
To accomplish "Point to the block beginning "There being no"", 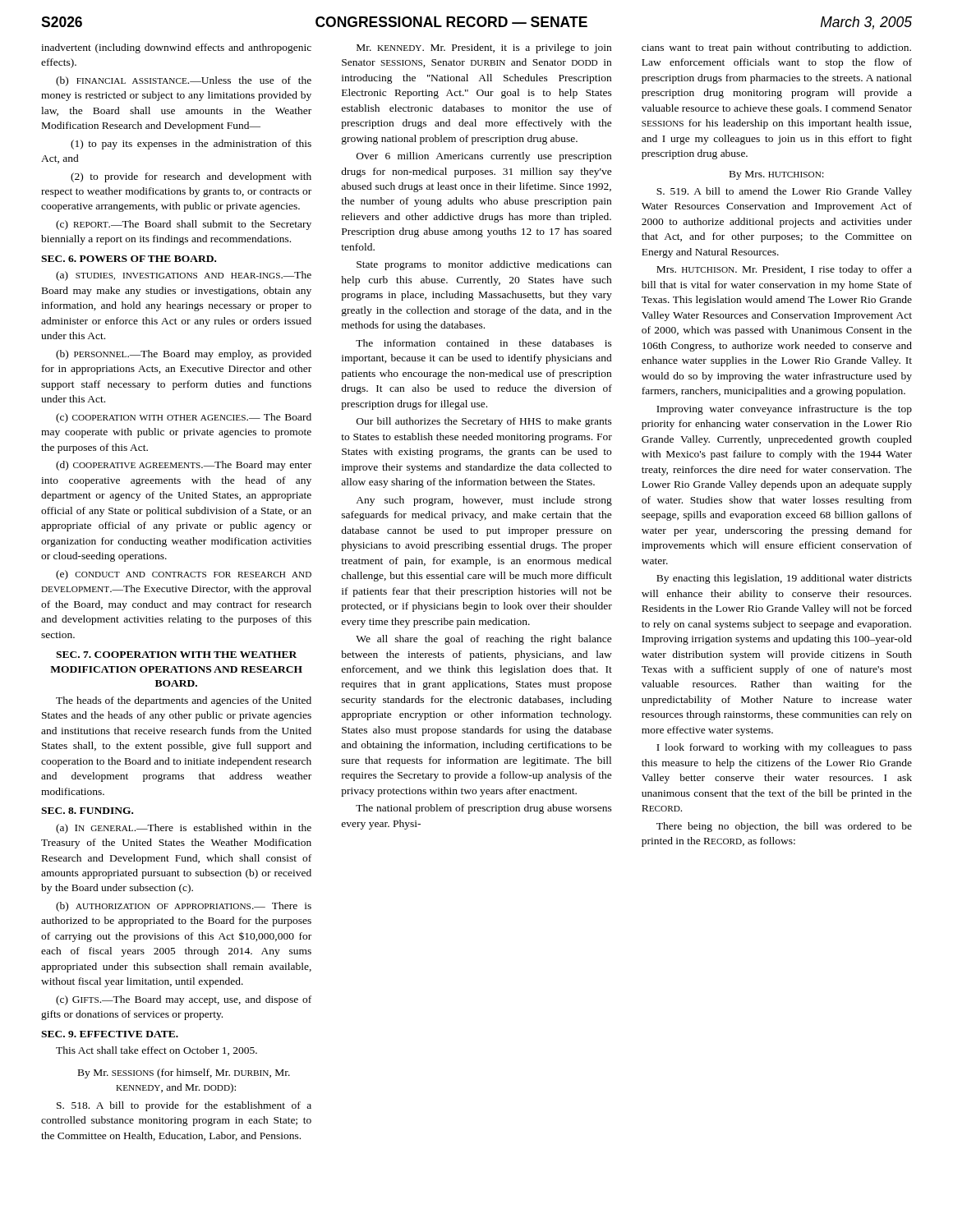I will (777, 834).
